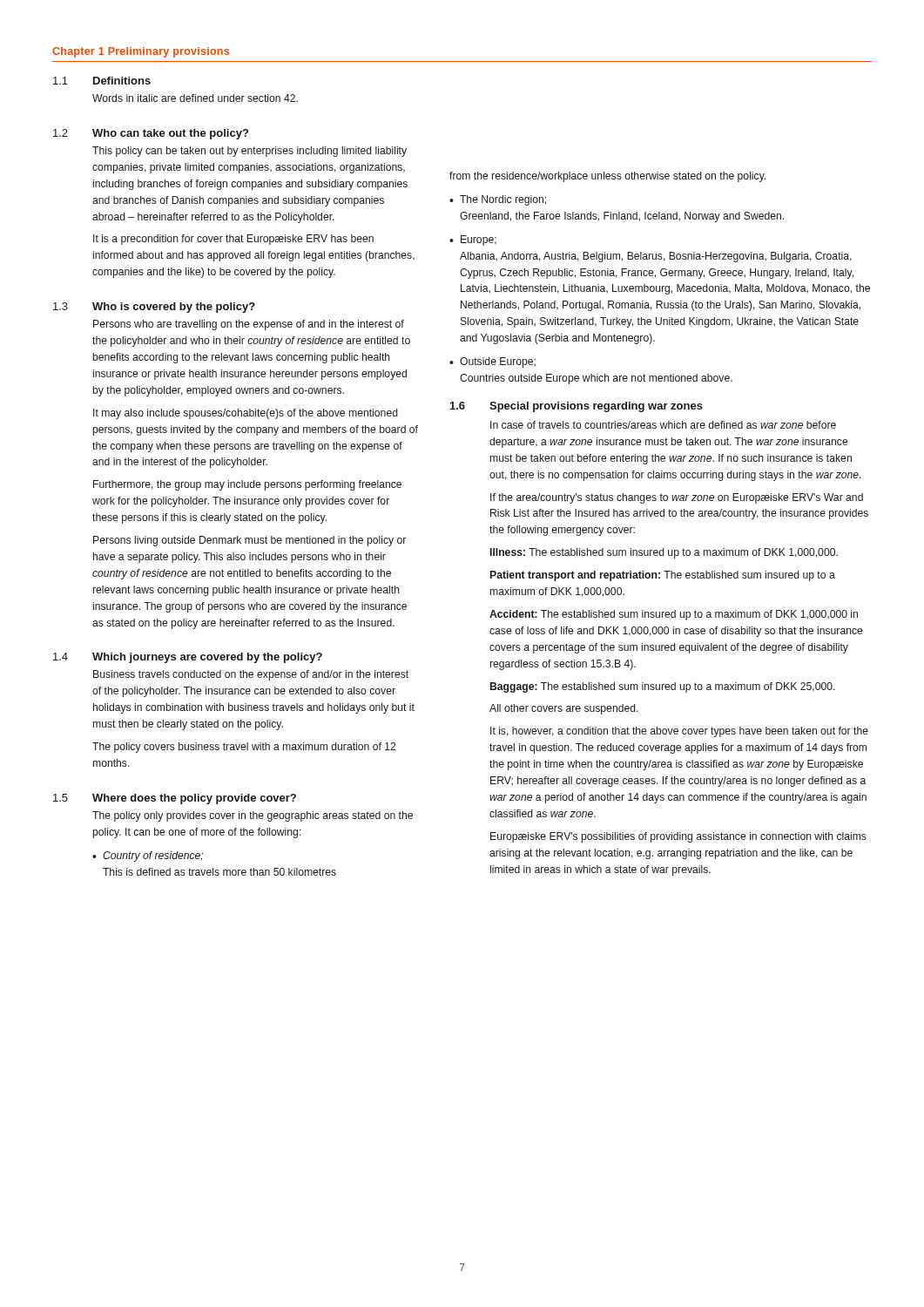Point to the block beginning "• Europe; Albania, Andorra,"
This screenshot has height=1307, width=924.
point(661,289)
